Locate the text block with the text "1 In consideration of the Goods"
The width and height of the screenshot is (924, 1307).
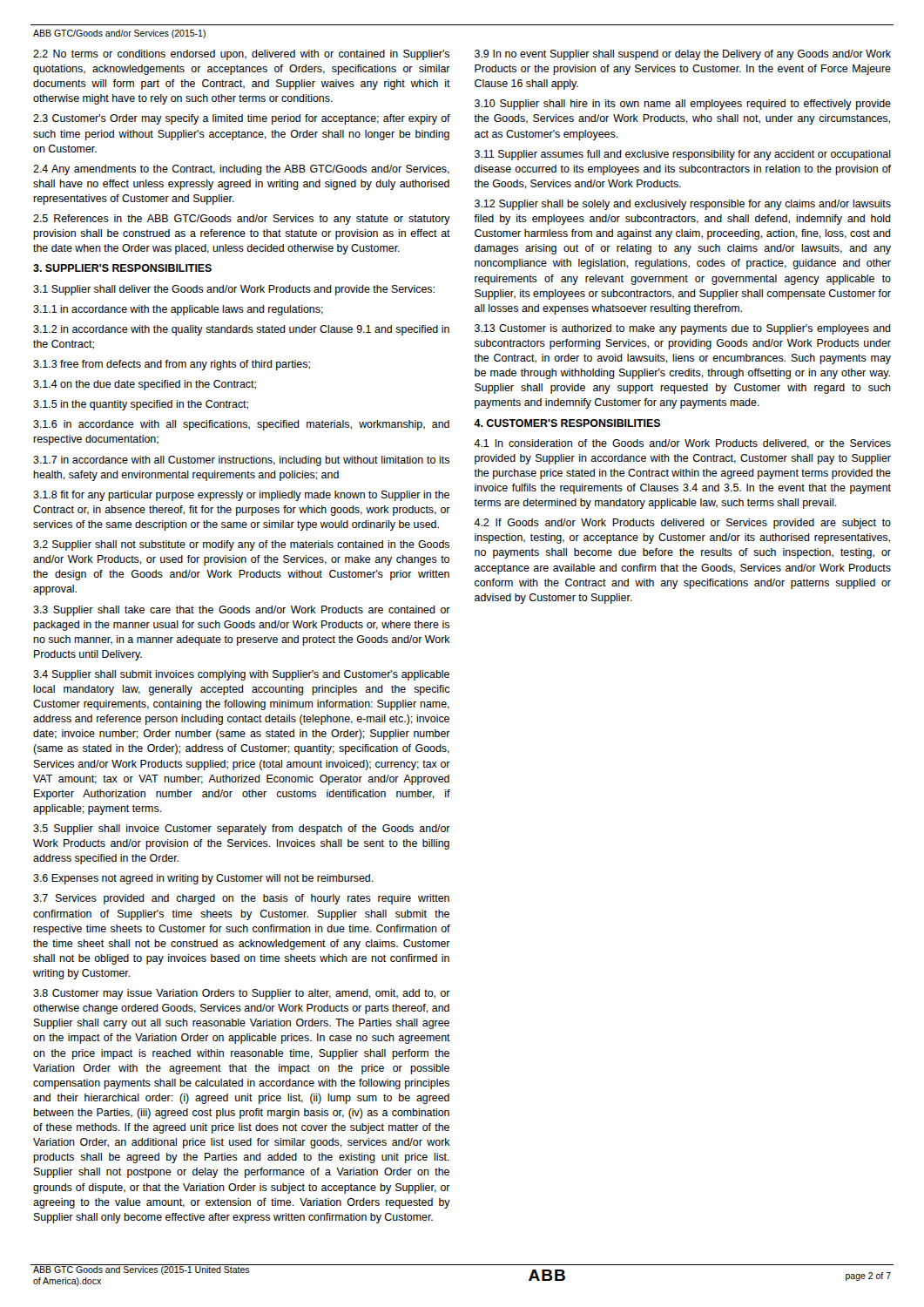pos(683,474)
